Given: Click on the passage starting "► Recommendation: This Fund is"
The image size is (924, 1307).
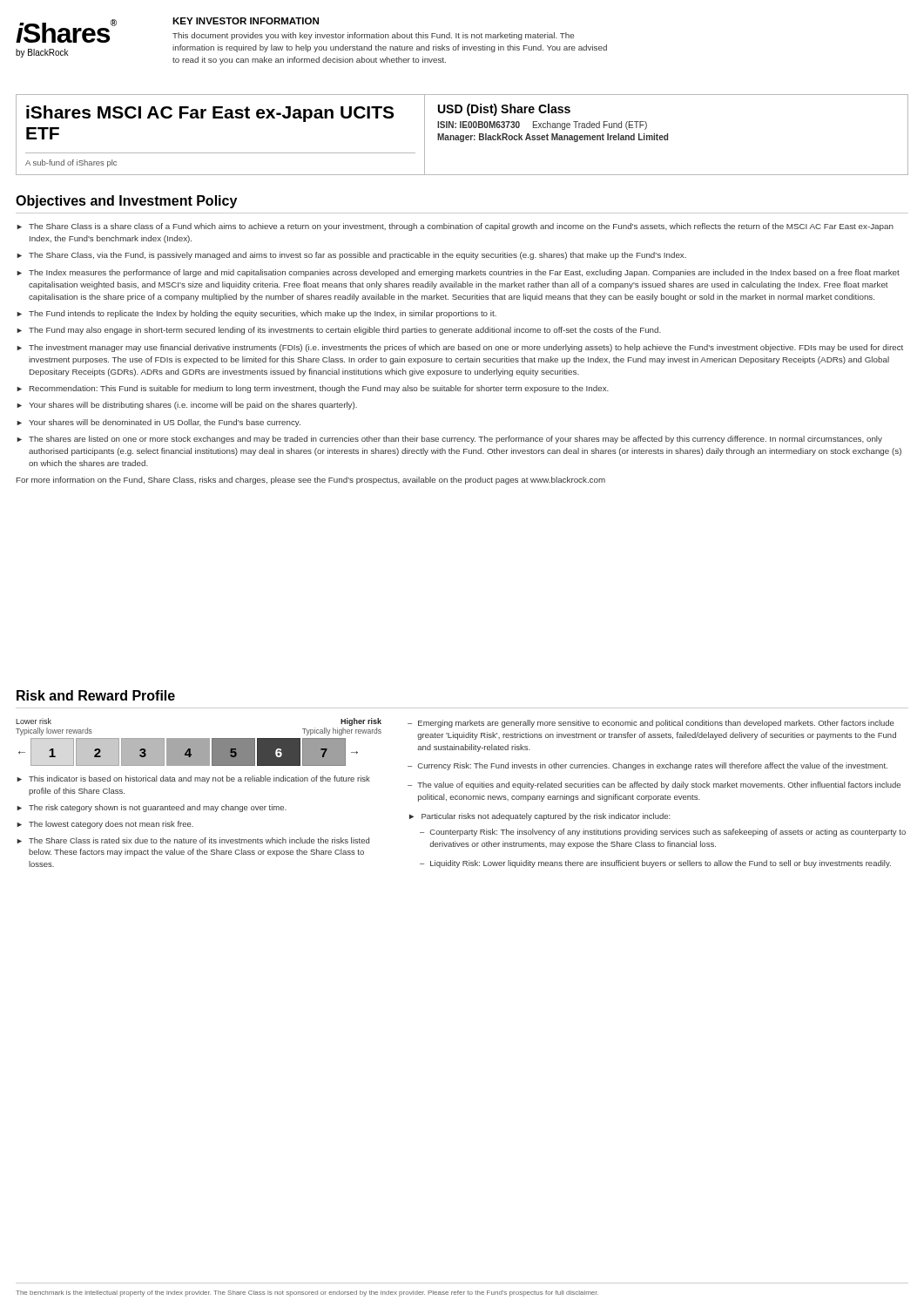Looking at the screenshot, I should click(x=462, y=389).
